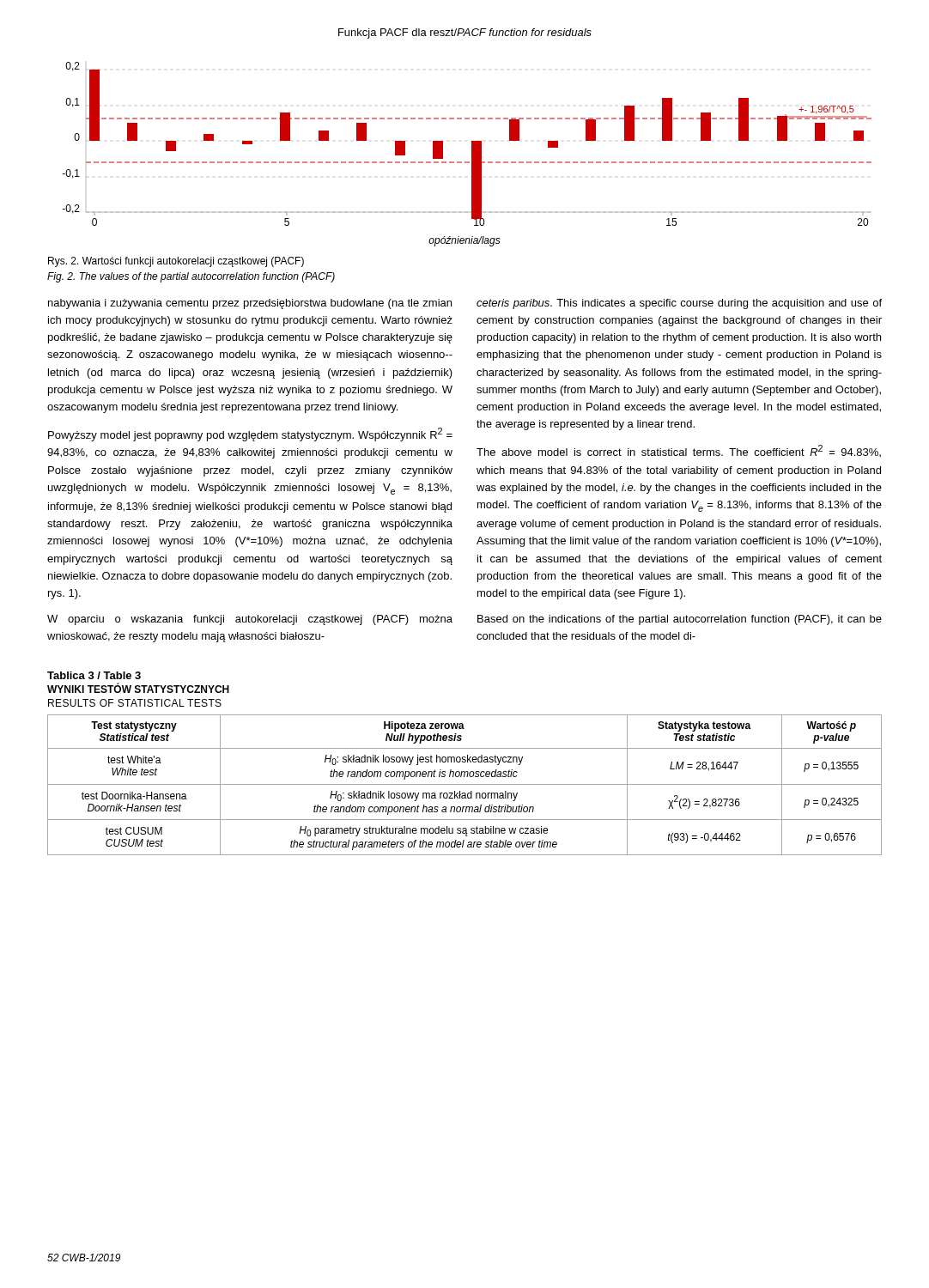Select the block starting "Based on the indications of the"
This screenshot has height=1288, width=929.
point(679,628)
